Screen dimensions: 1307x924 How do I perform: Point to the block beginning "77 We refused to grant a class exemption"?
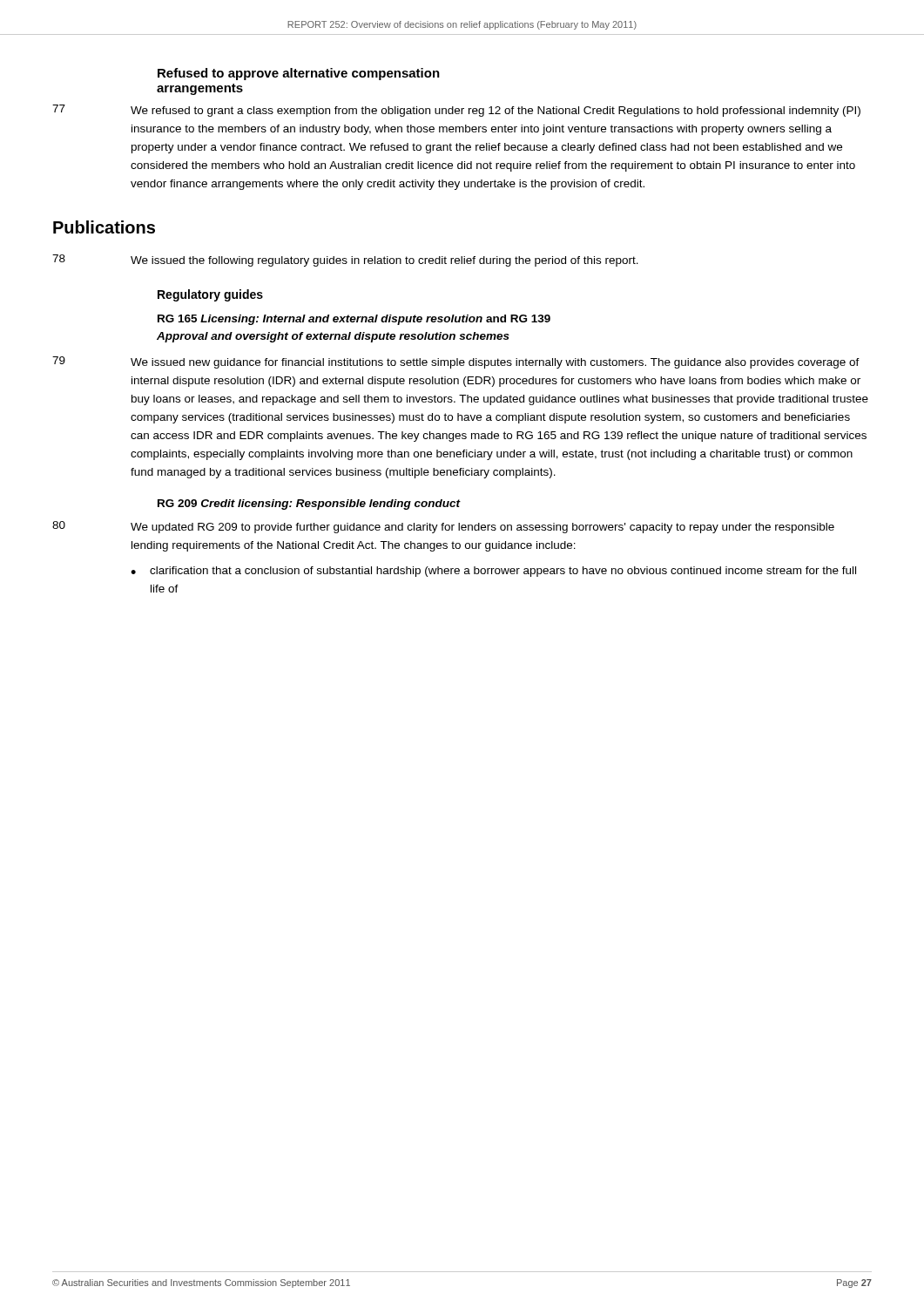(x=462, y=147)
